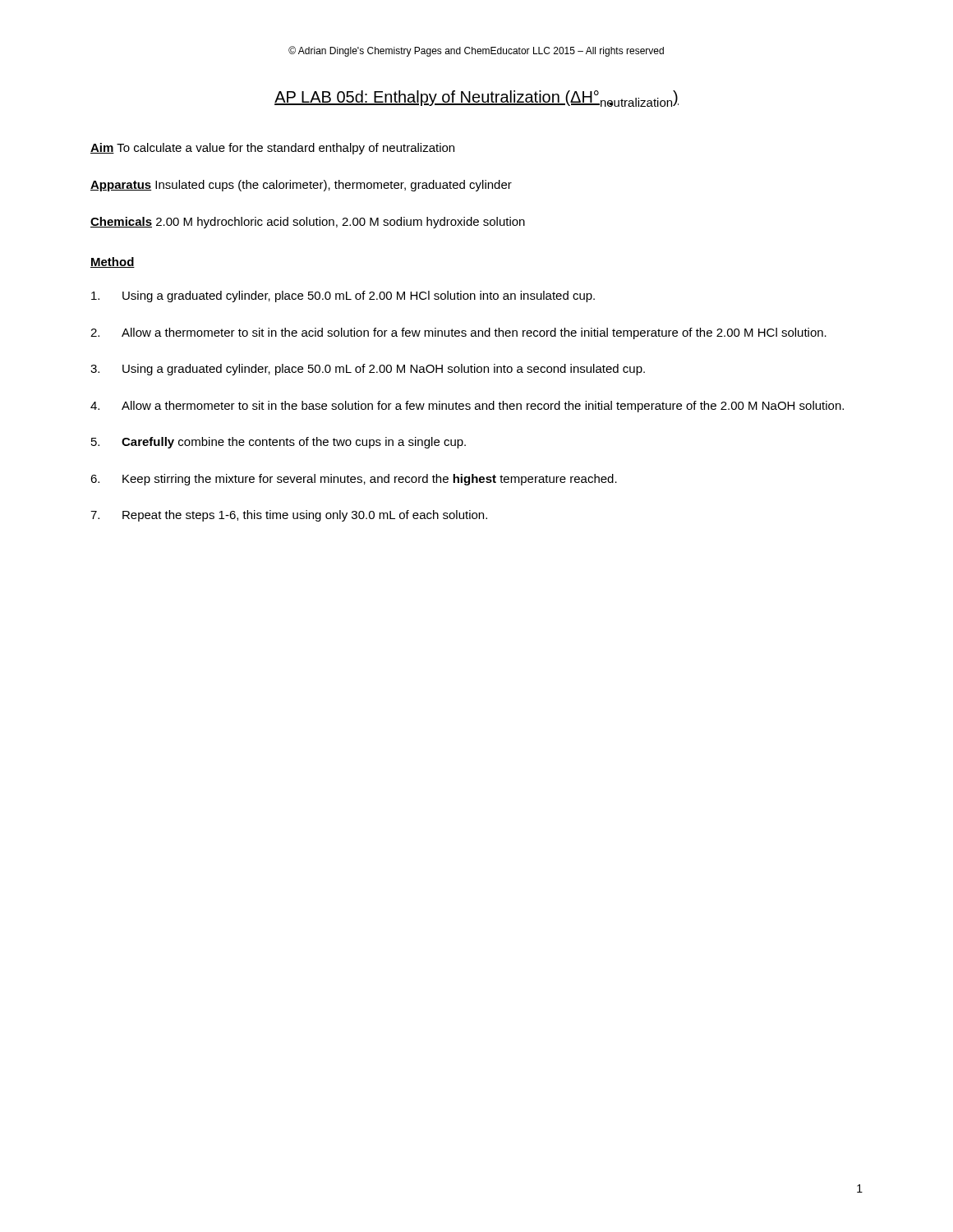This screenshot has height=1232, width=953.
Task: Point to the block beginning "5. Carefully combine the contents of"
Action: 476,442
